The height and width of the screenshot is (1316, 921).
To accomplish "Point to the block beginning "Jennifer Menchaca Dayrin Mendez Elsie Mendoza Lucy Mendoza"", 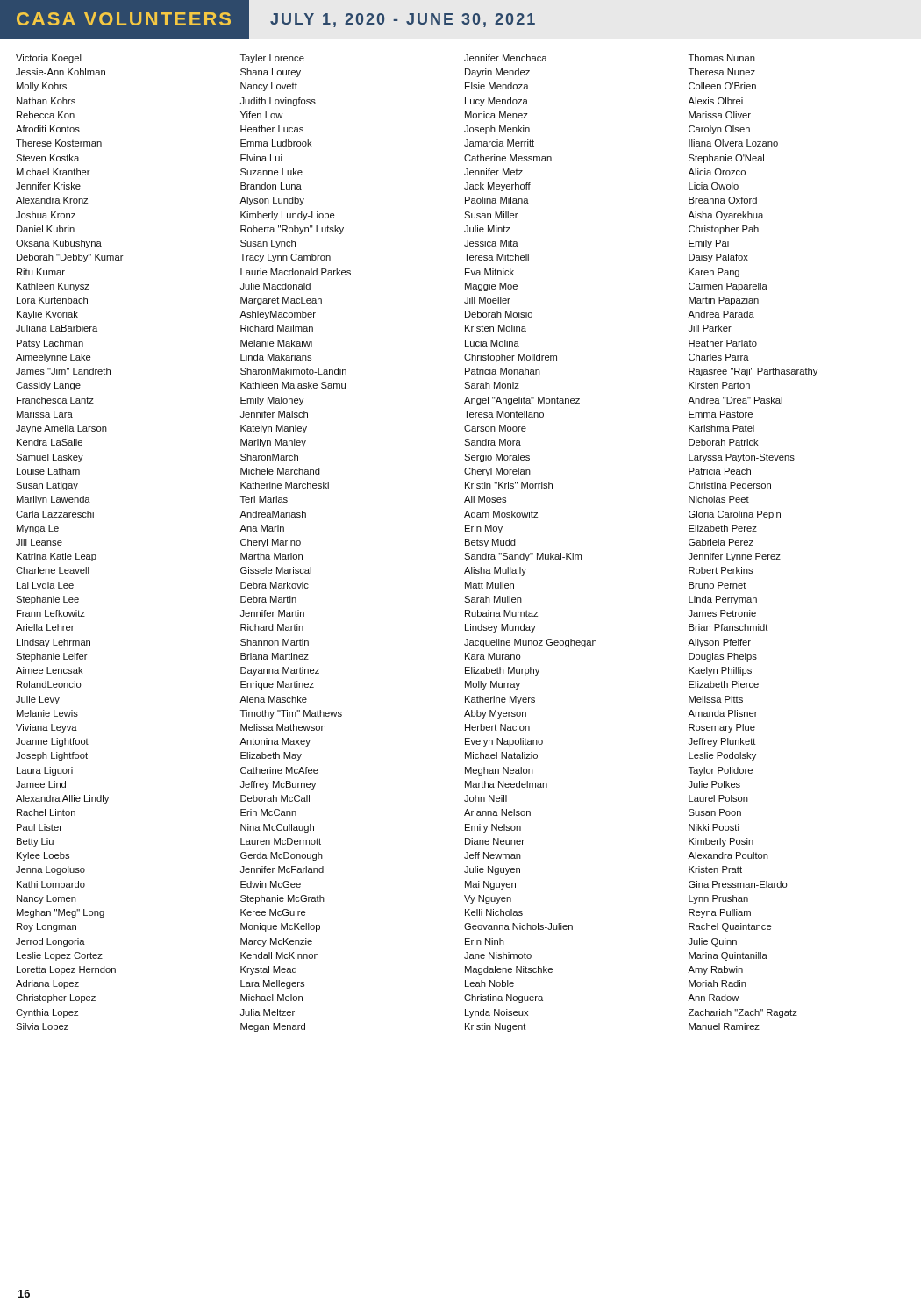I will coord(573,542).
